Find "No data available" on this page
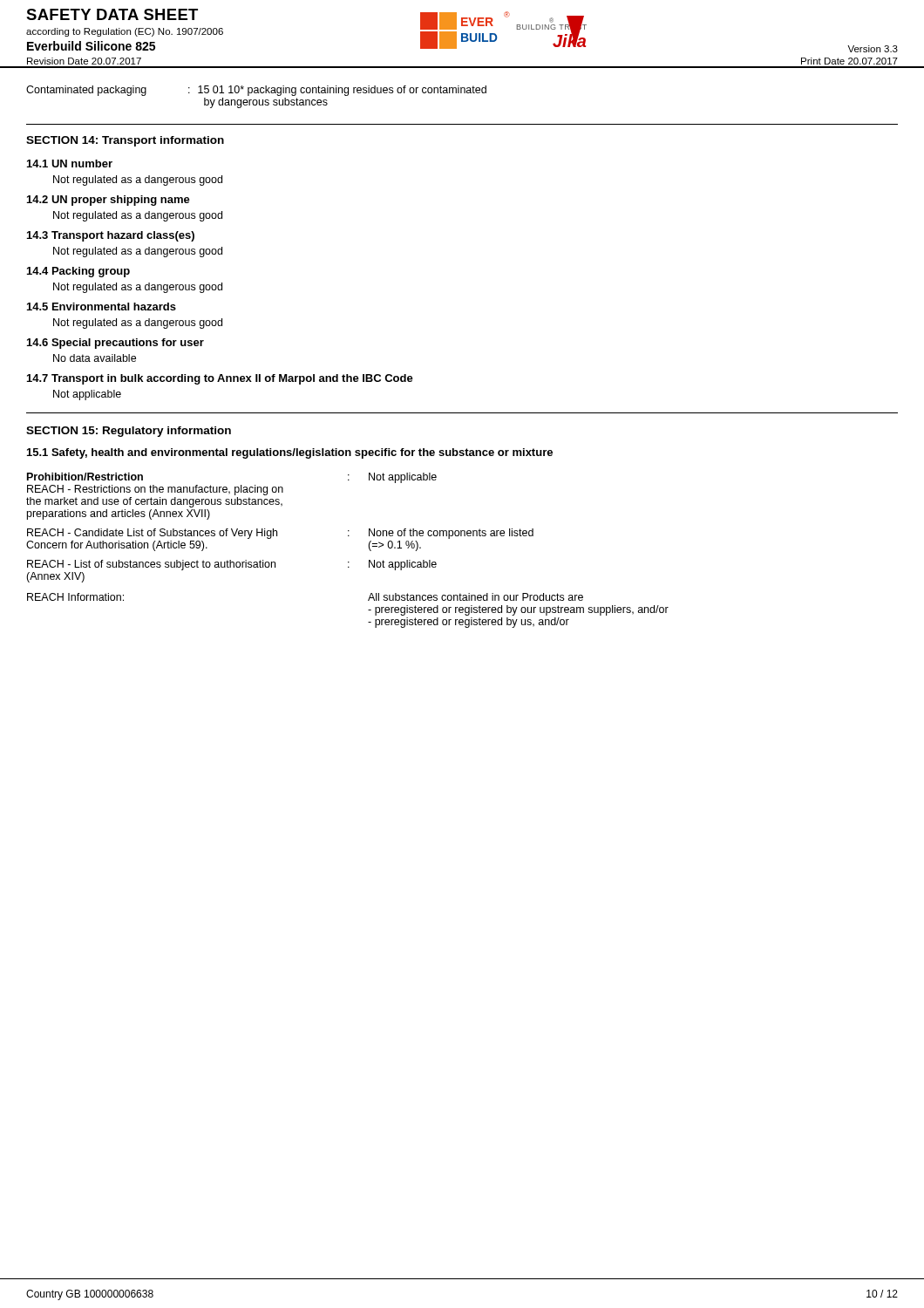The height and width of the screenshot is (1308, 924). [x=94, y=358]
